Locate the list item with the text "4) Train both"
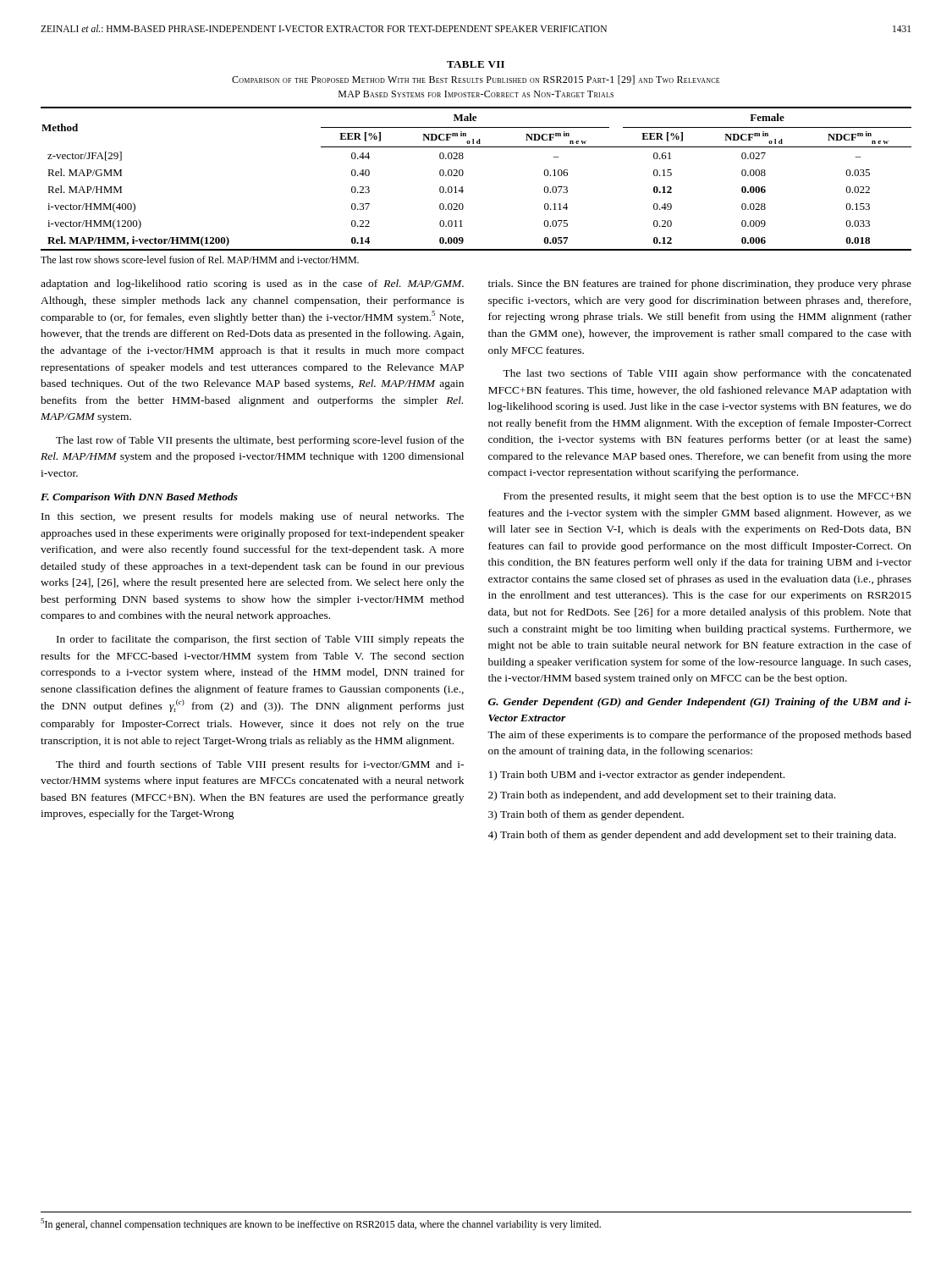The image size is (952, 1270). click(x=692, y=834)
